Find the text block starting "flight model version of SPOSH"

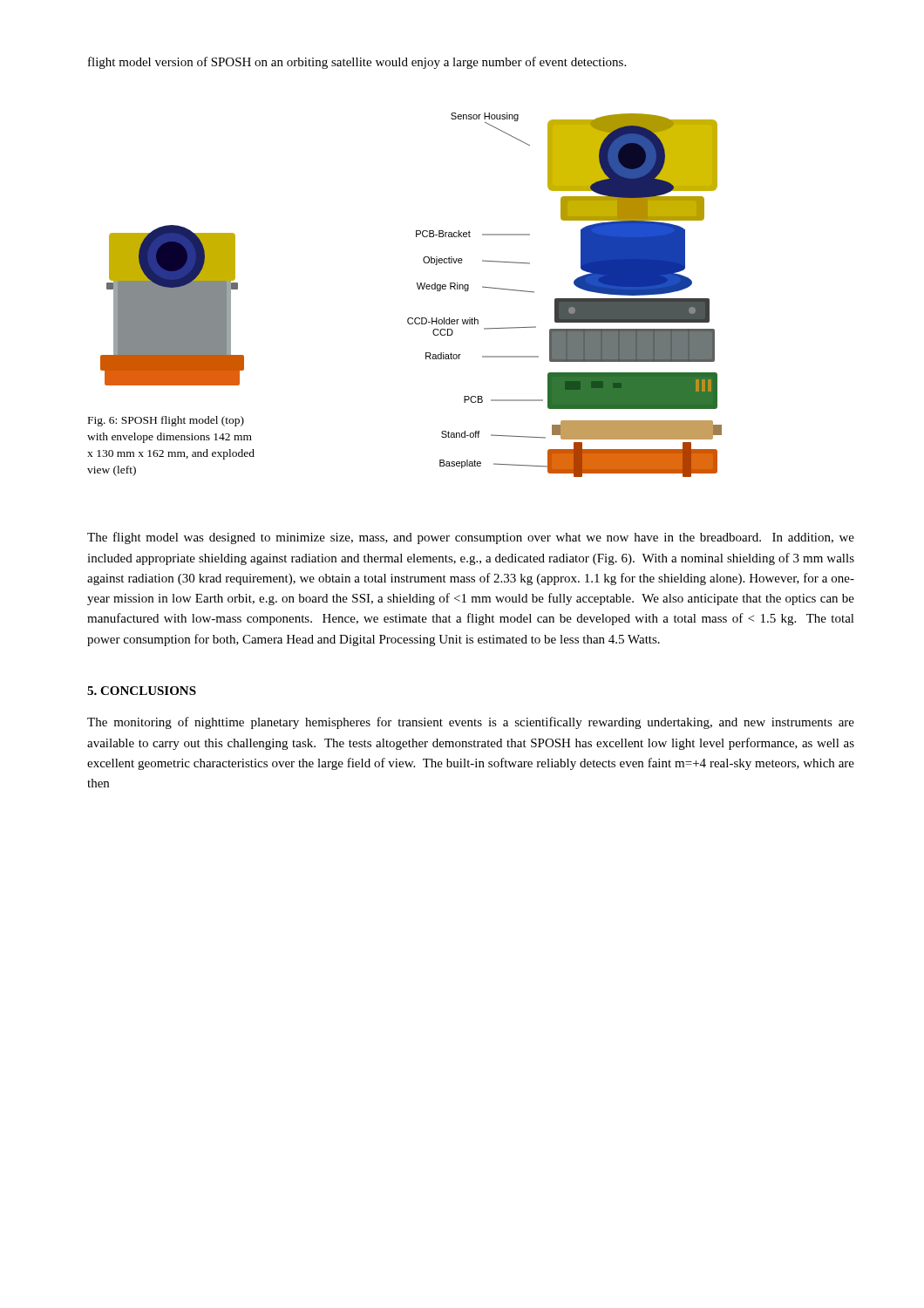357,62
